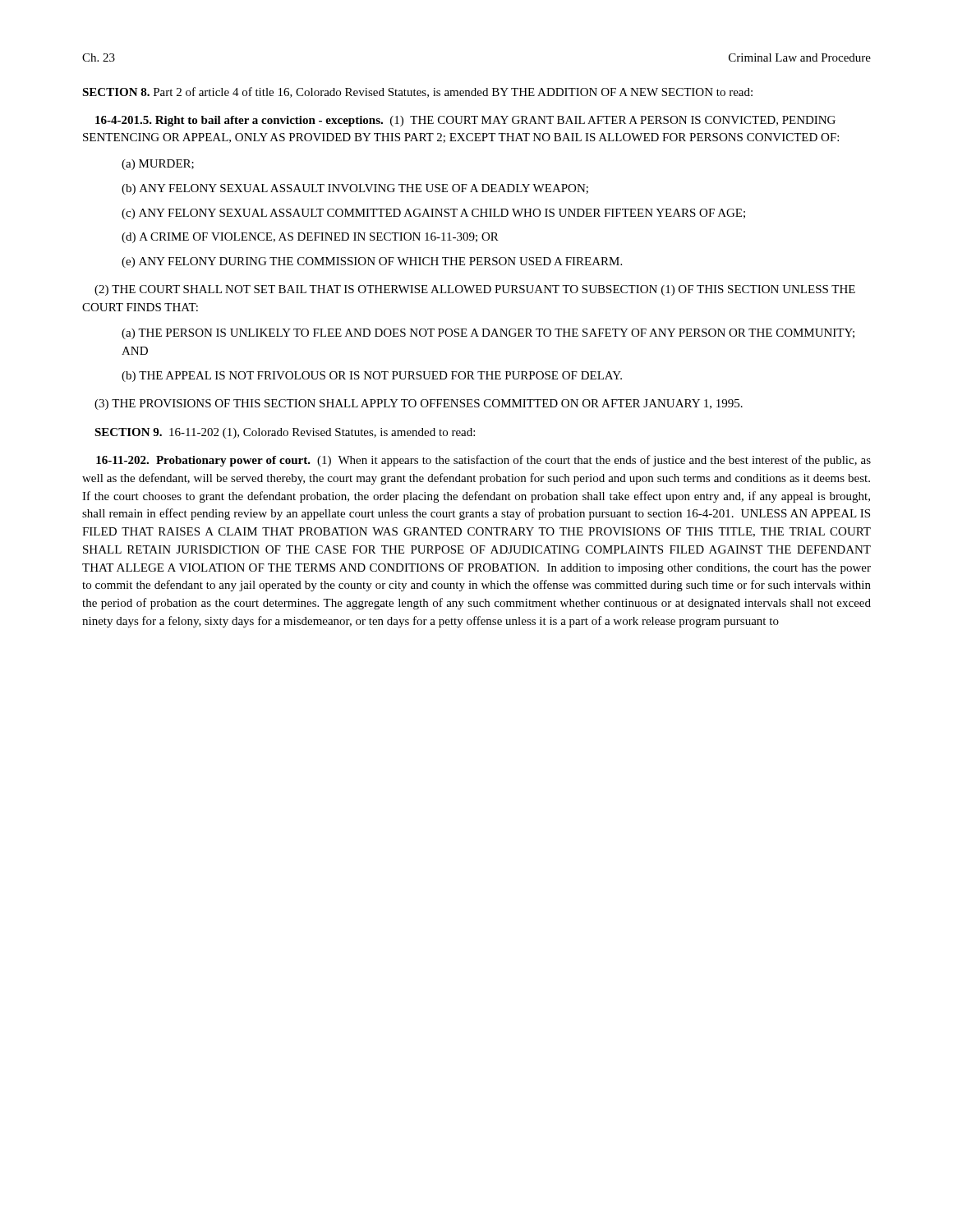
Task: Click on the text block that says "SECTION 8. Part 2 of article"
Action: pos(418,92)
